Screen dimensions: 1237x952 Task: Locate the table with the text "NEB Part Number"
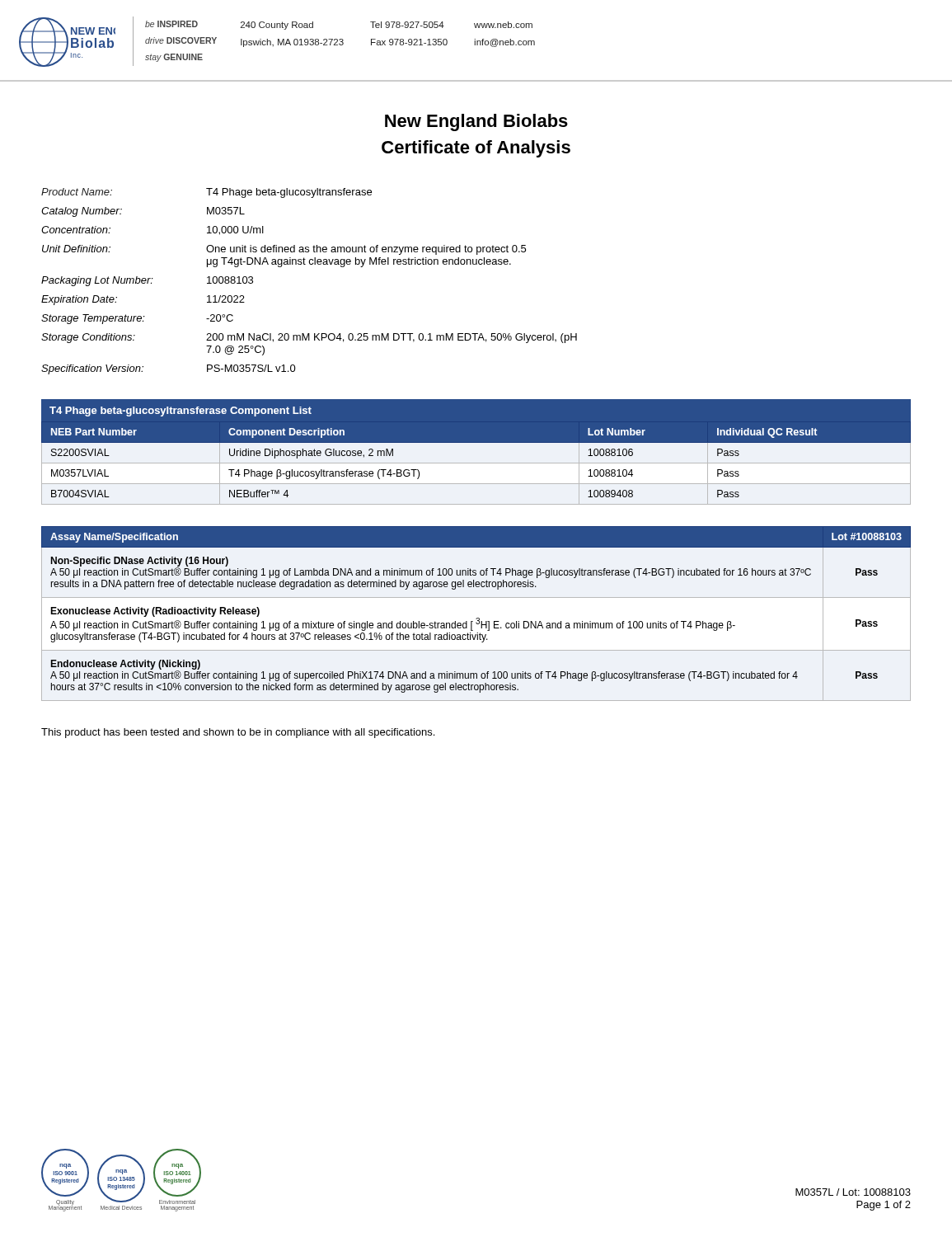coord(476,463)
